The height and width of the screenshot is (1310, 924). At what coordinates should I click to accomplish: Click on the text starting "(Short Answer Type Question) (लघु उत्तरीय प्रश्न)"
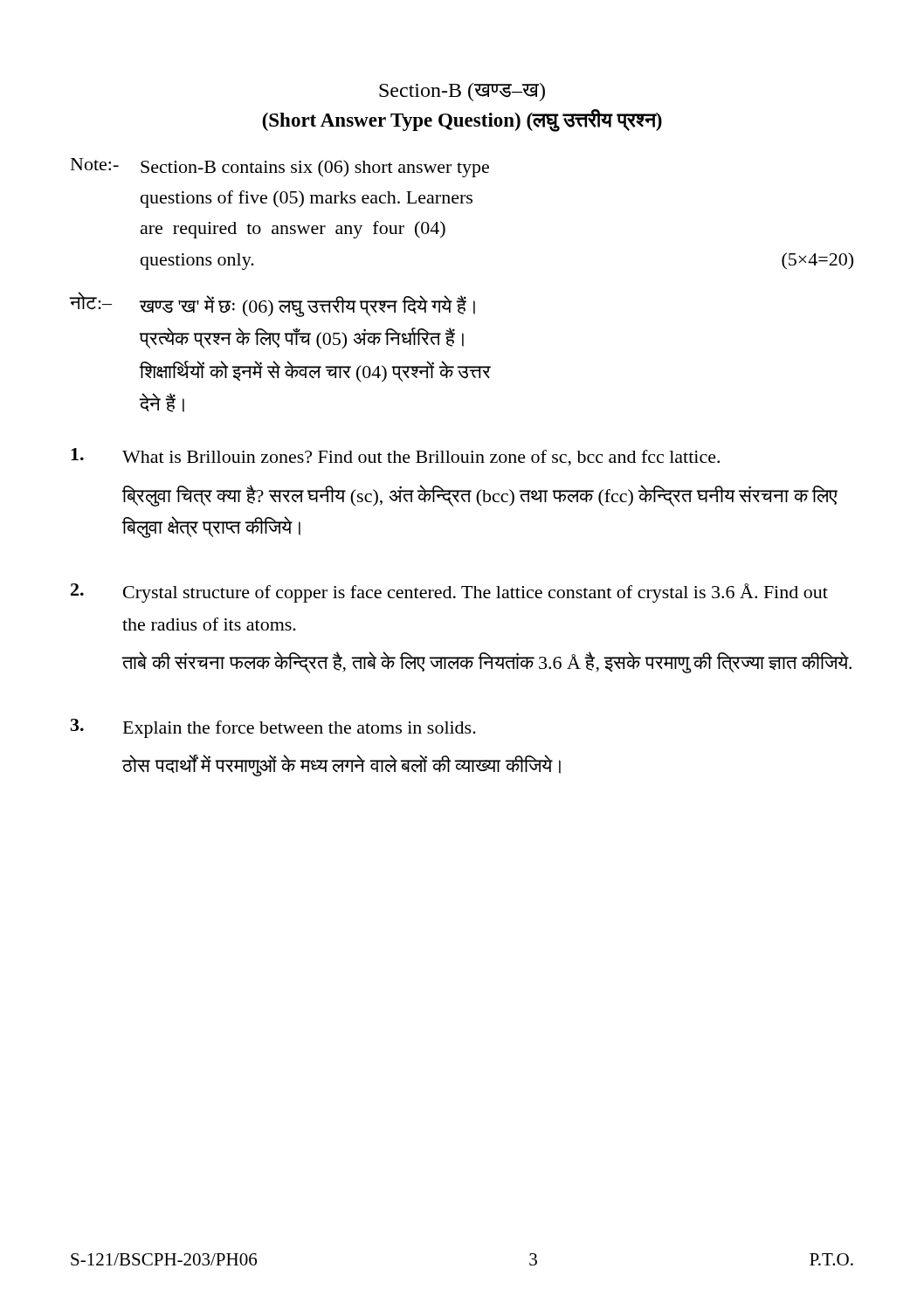[x=462, y=120]
